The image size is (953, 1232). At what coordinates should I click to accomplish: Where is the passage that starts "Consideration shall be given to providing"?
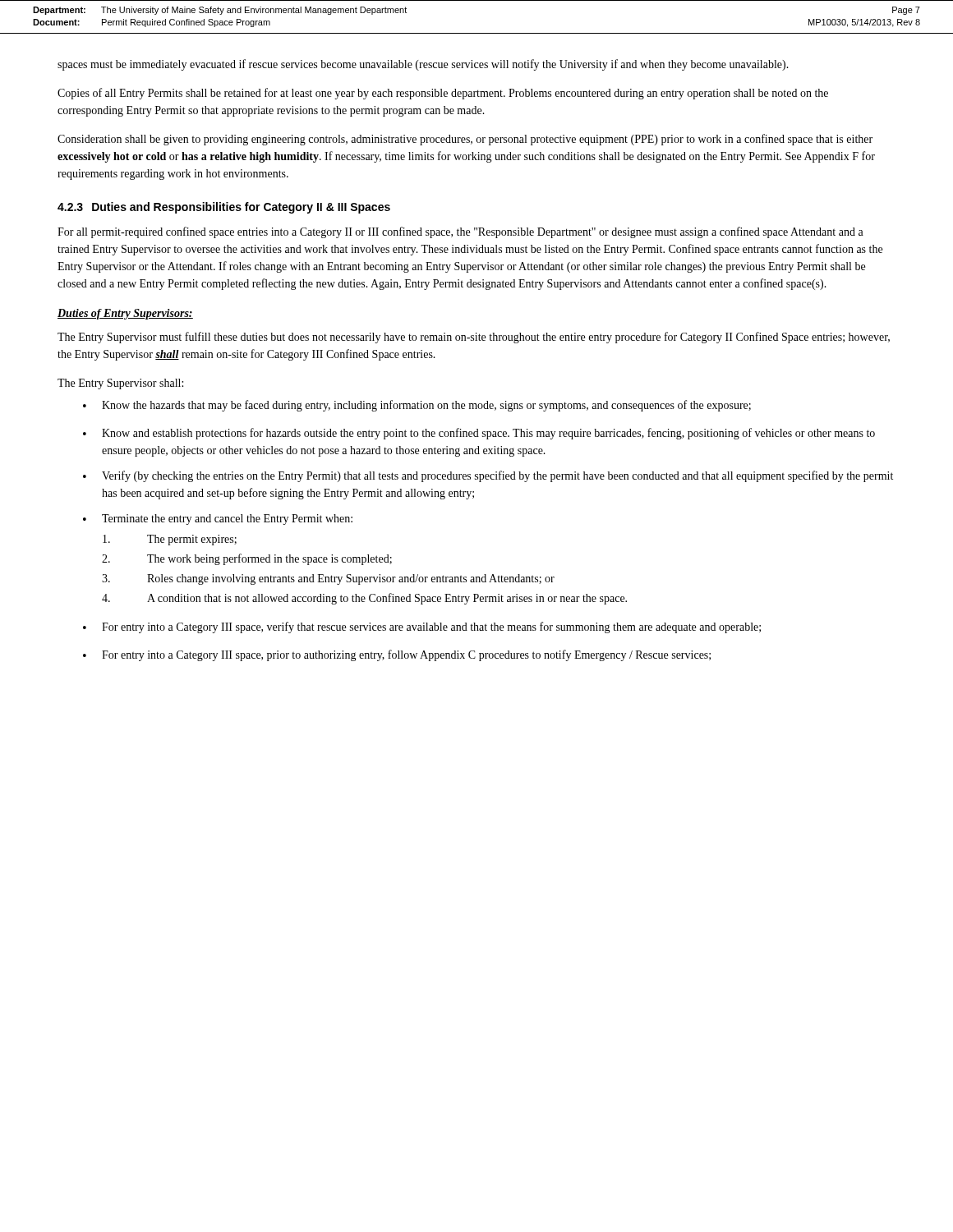pos(466,156)
